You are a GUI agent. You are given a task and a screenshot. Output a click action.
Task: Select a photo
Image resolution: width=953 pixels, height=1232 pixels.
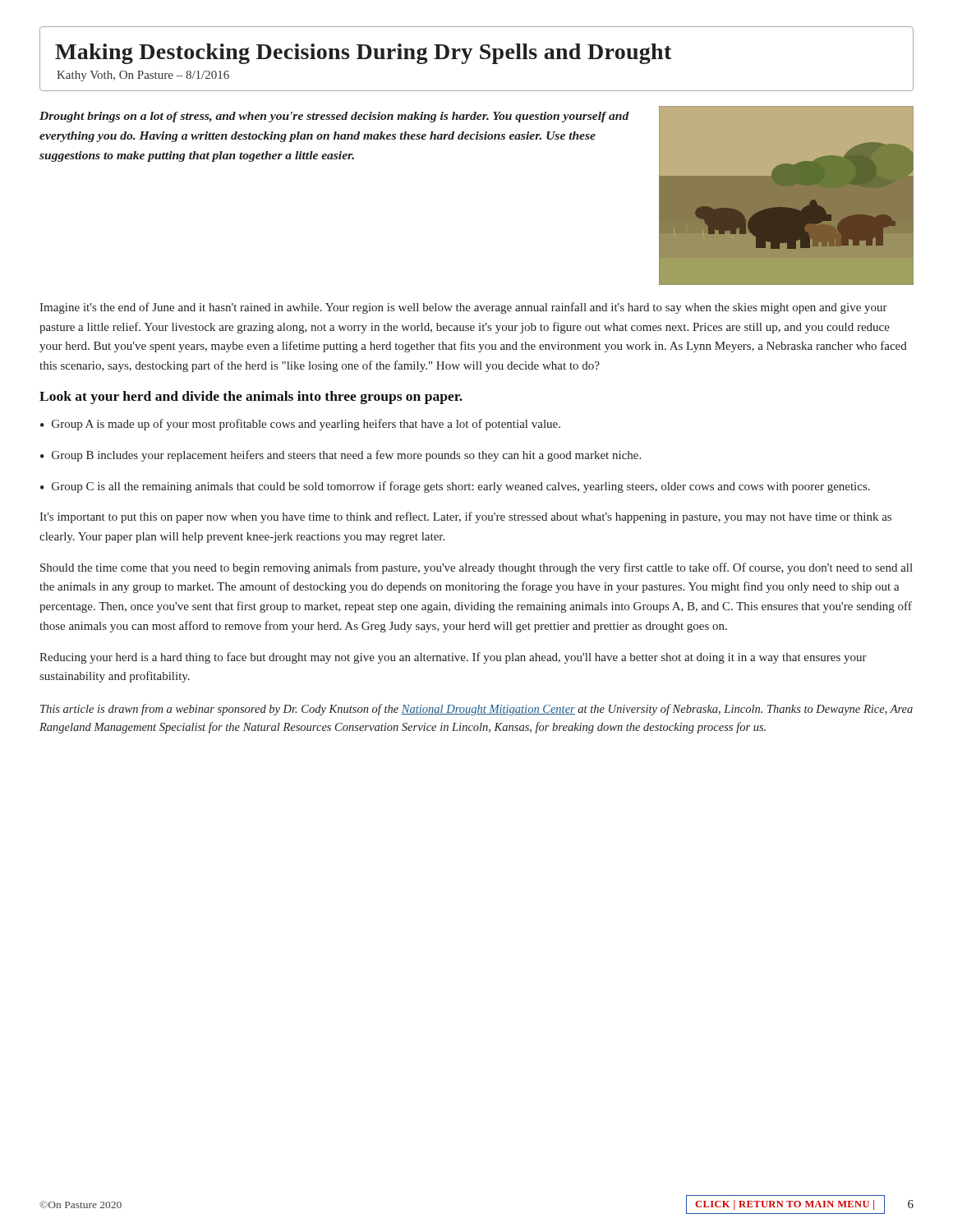pos(786,195)
